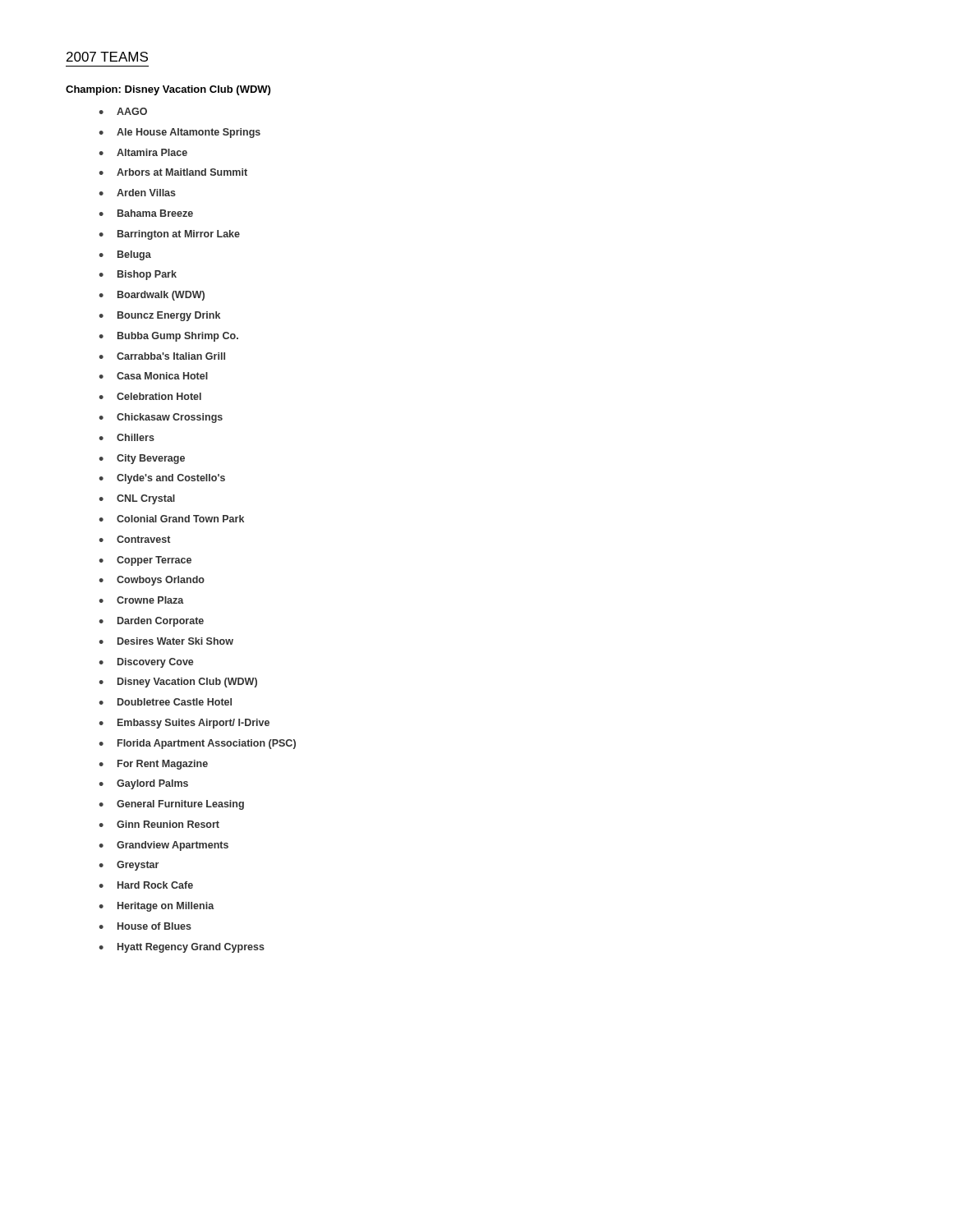Find "•Doubletree Castle Hotel" on this page
Screen dimensions: 1232x953
(166, 704)
